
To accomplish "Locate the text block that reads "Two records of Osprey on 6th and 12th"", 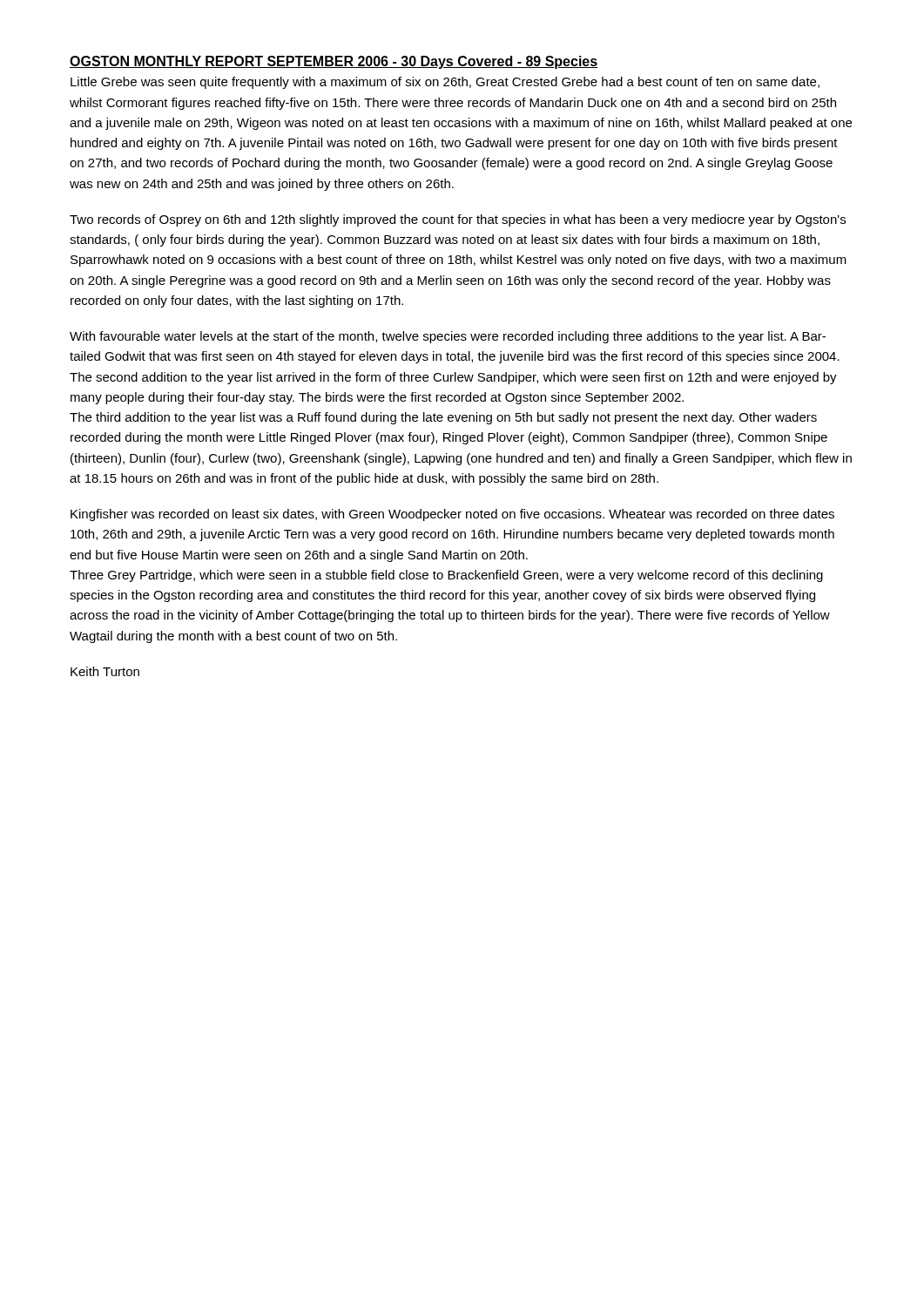I will click(x=458, y=260).
